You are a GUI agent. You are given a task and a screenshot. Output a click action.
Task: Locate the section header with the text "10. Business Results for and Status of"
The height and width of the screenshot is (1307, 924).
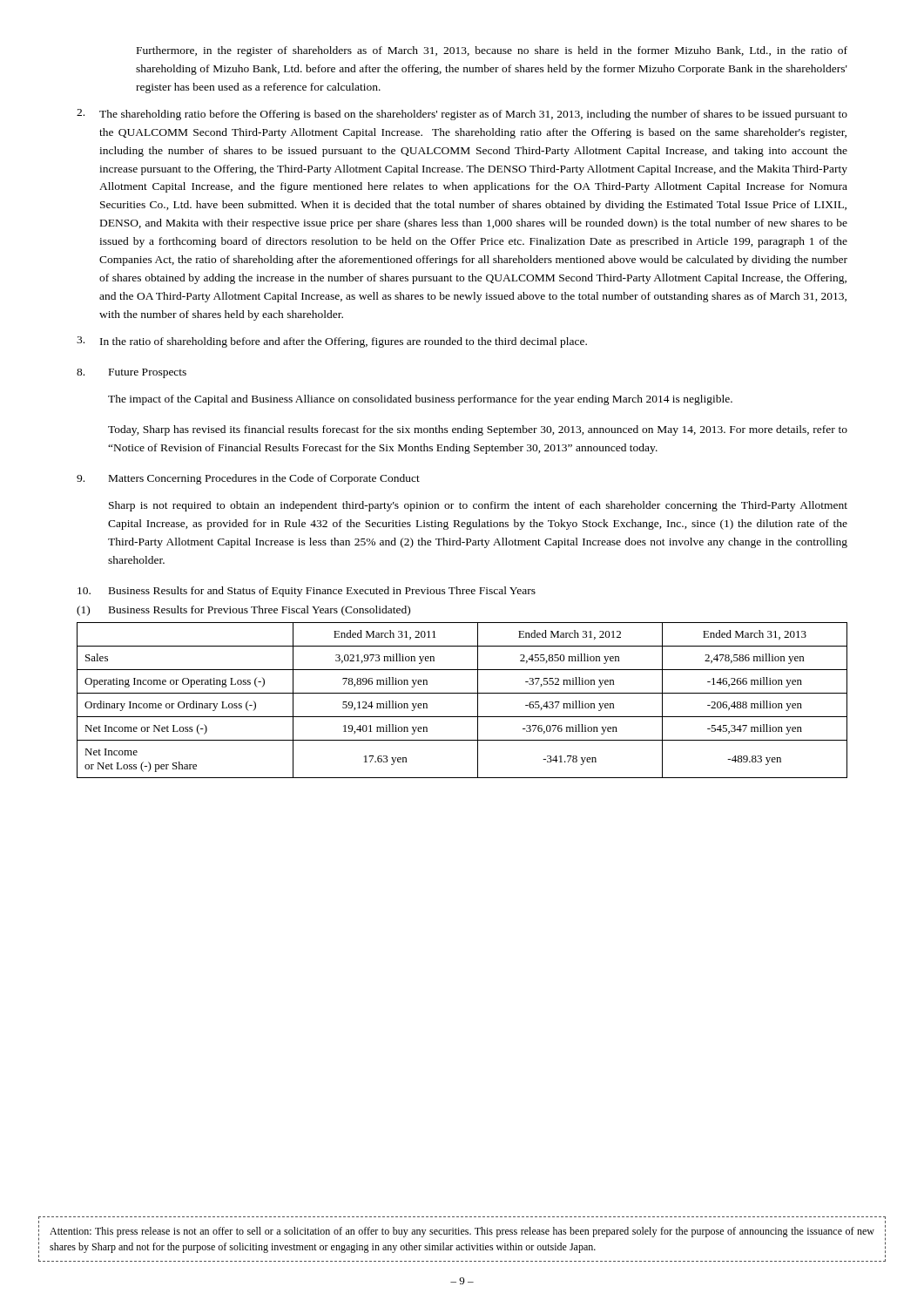tap(306, 591)
